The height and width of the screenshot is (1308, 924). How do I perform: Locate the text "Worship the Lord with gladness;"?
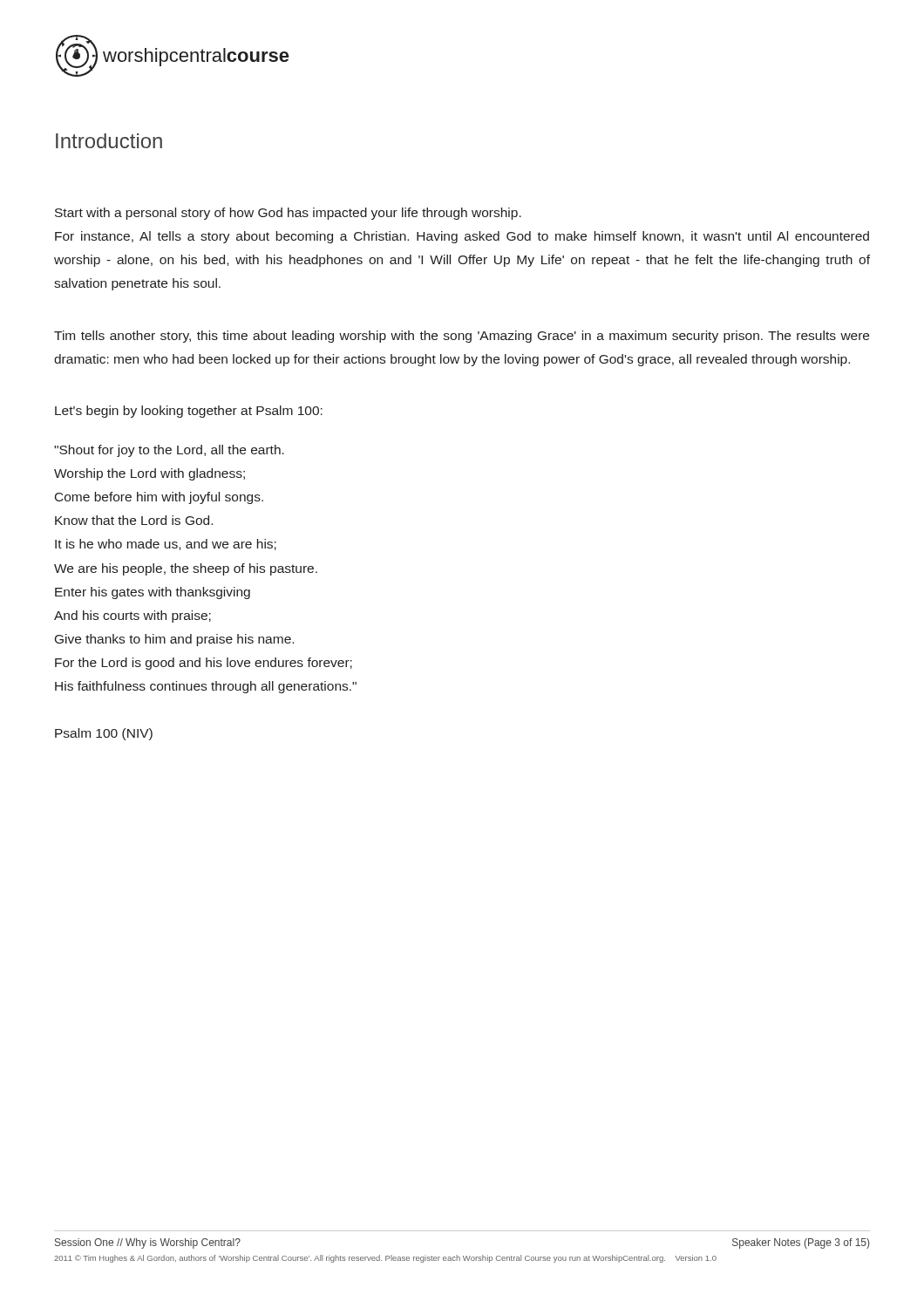(x=150, y=473)
